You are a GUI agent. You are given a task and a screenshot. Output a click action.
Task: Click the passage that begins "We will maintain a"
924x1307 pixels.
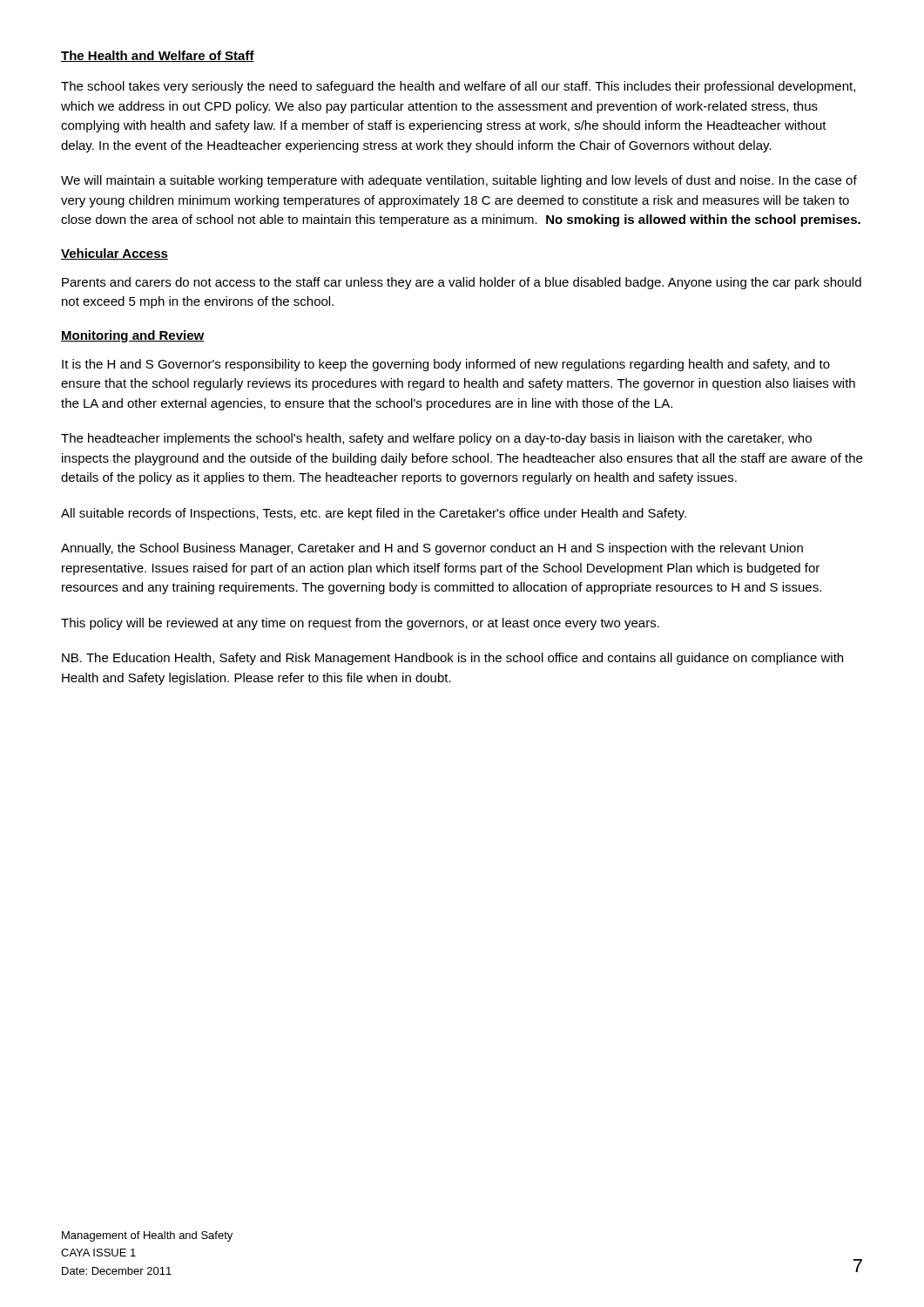[461, 200]
